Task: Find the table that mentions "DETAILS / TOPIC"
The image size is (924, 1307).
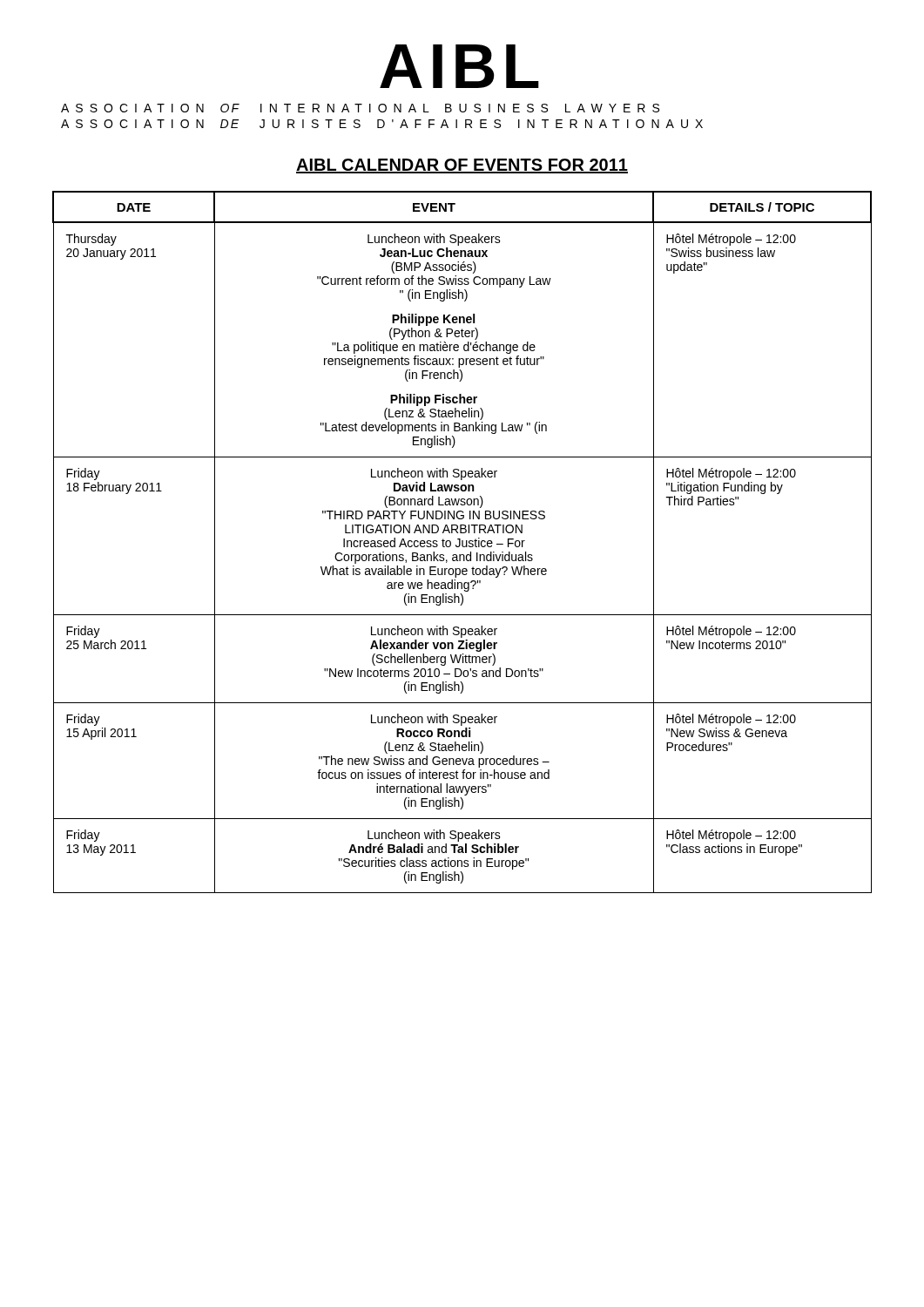Action: [462, 542]
